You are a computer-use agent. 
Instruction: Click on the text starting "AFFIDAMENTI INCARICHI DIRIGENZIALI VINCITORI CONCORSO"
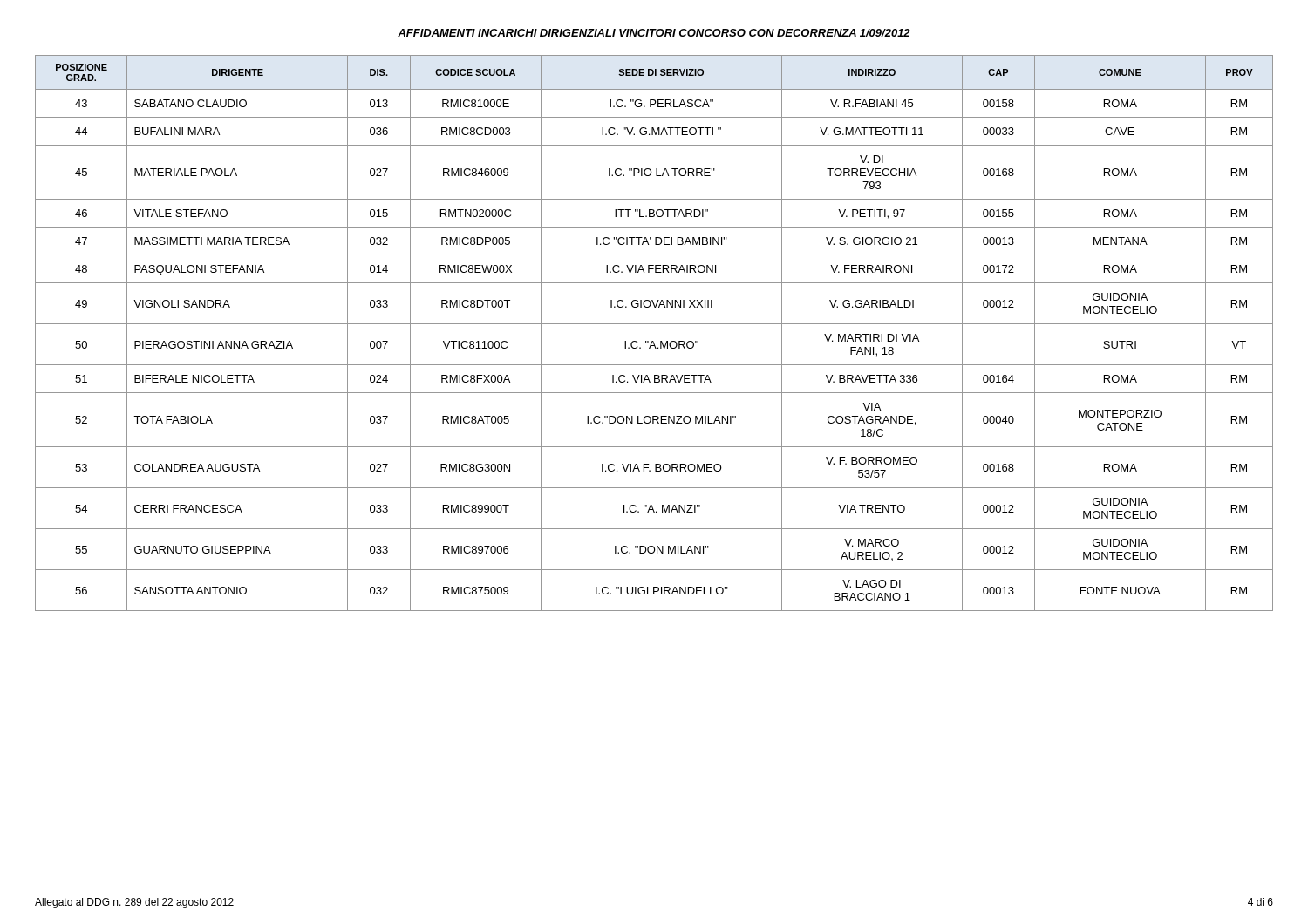pos(654,33)
